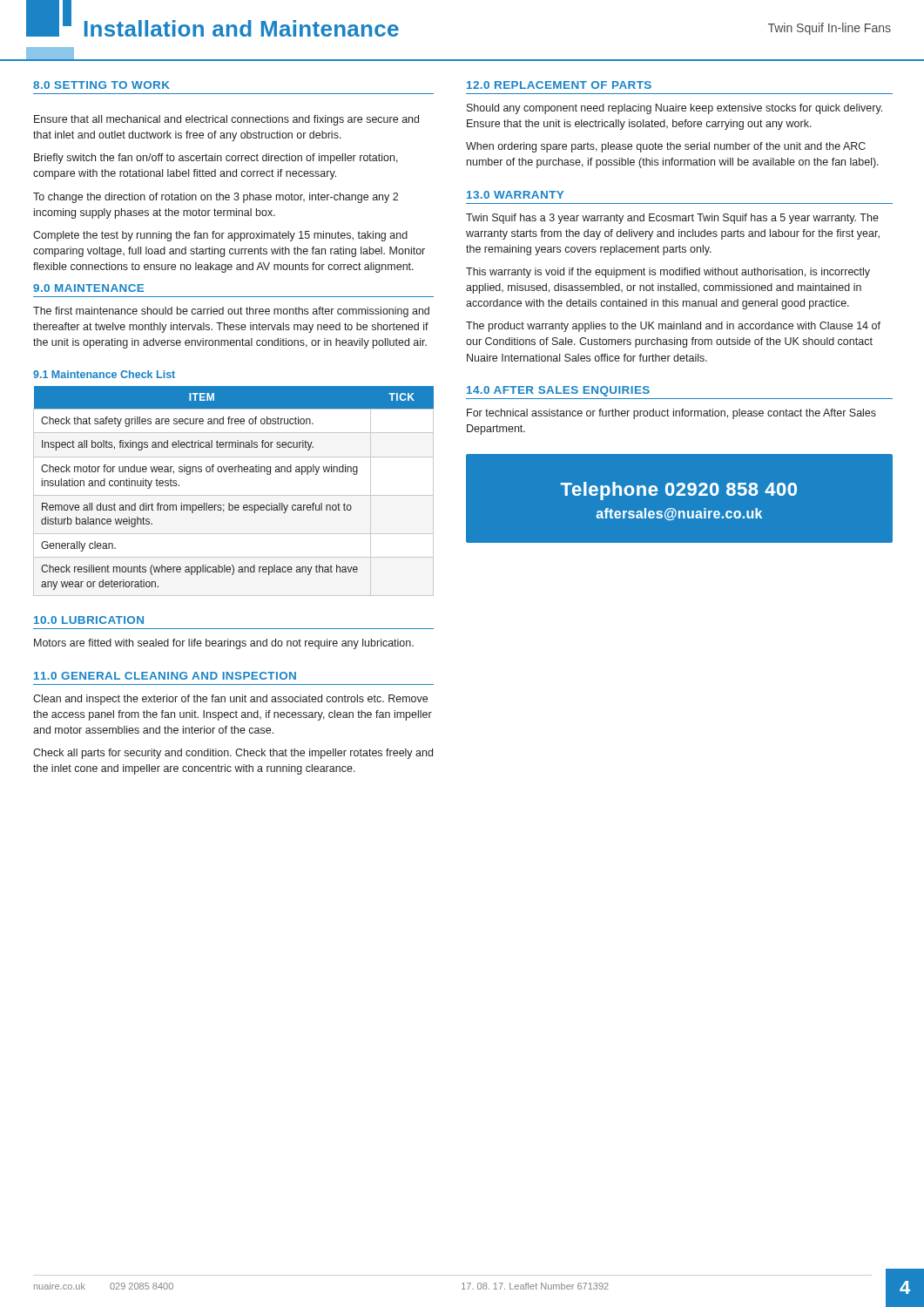The width and height of the screenshot is (924, 1307).
Task: Locate the section header containing "9.1 Maintenance Check List"
Action: 104,374
